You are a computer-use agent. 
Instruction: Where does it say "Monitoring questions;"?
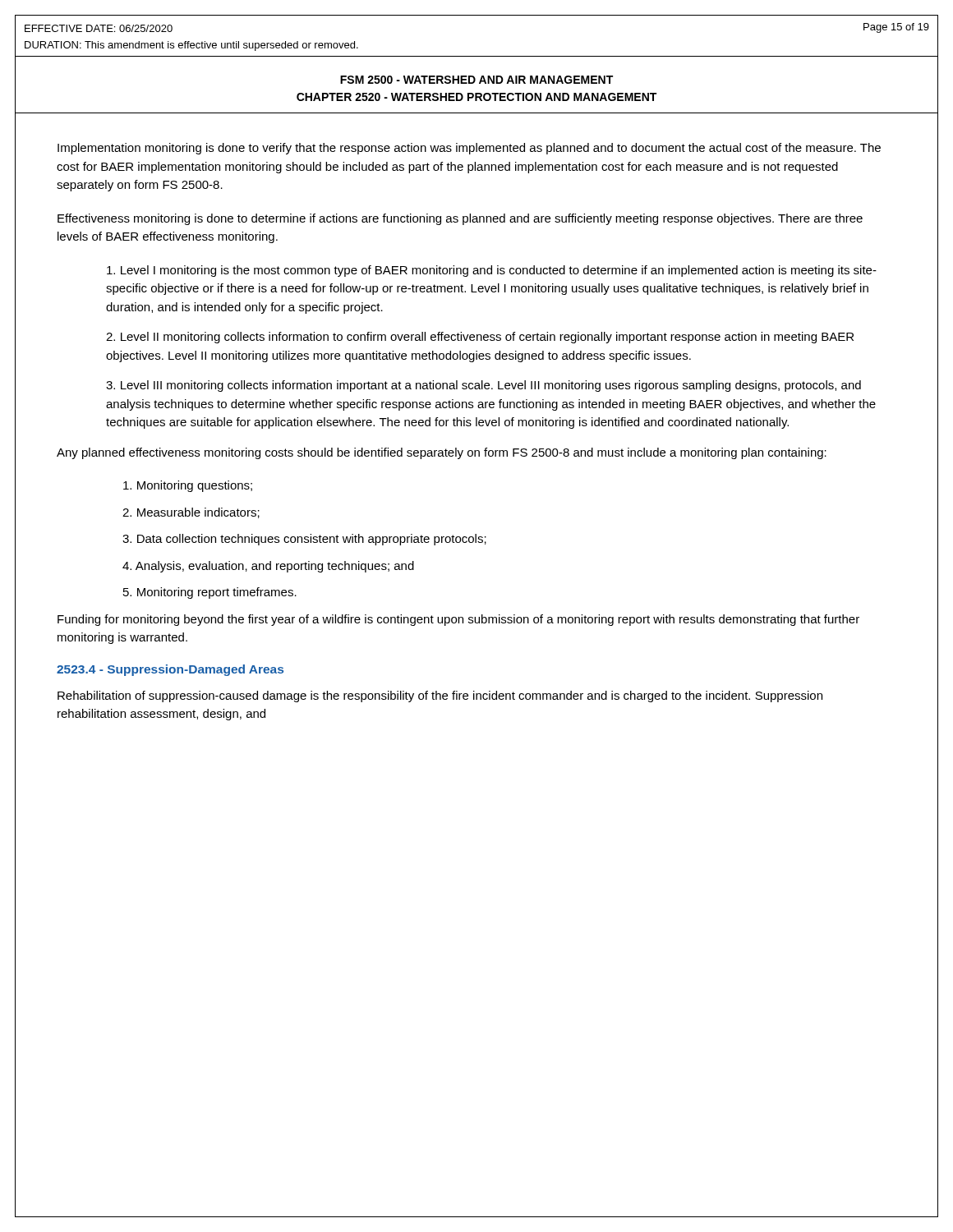[188, 485]
